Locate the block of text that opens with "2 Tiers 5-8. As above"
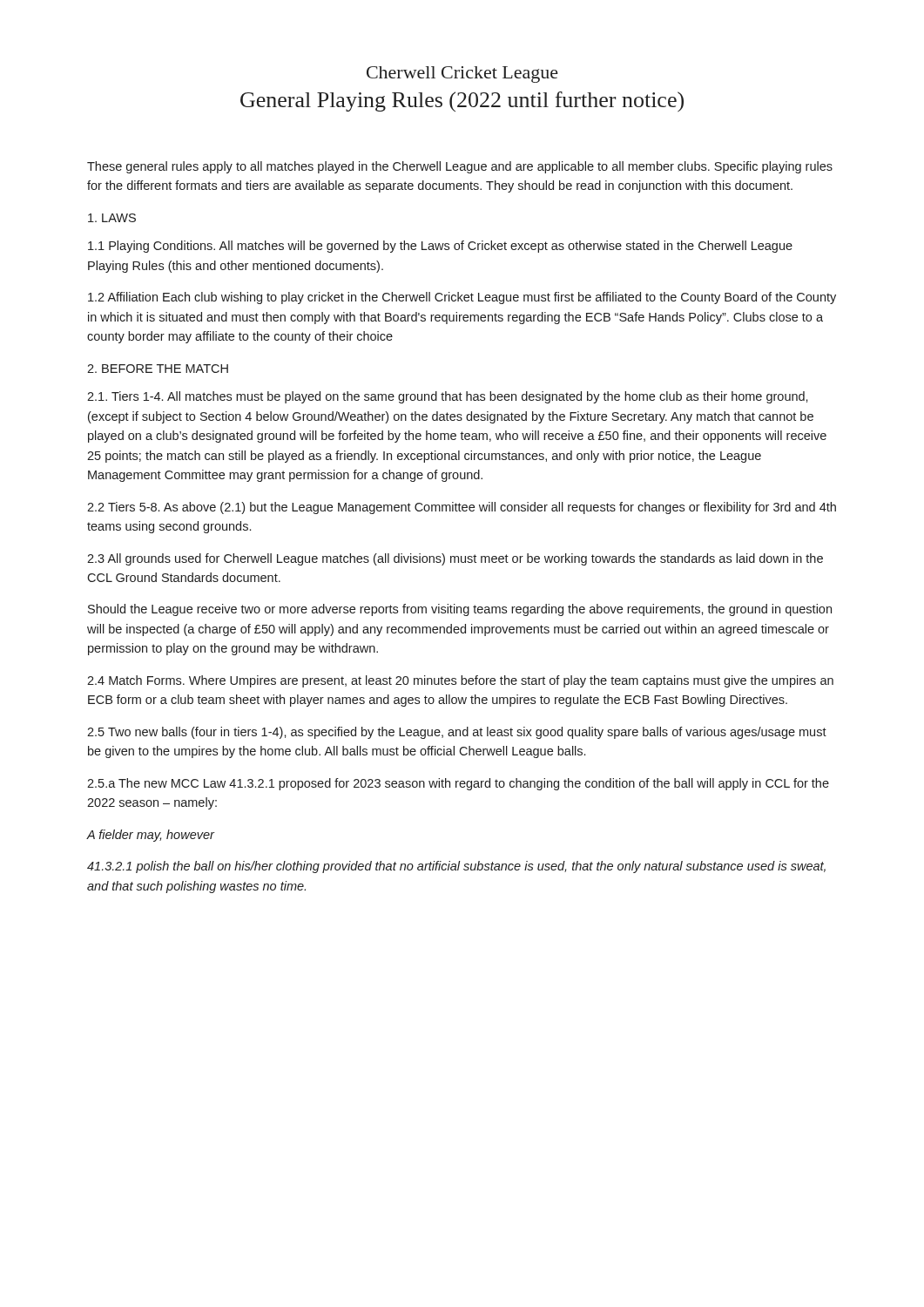This screenshot has height=1307, width=924. click(462, 517)
